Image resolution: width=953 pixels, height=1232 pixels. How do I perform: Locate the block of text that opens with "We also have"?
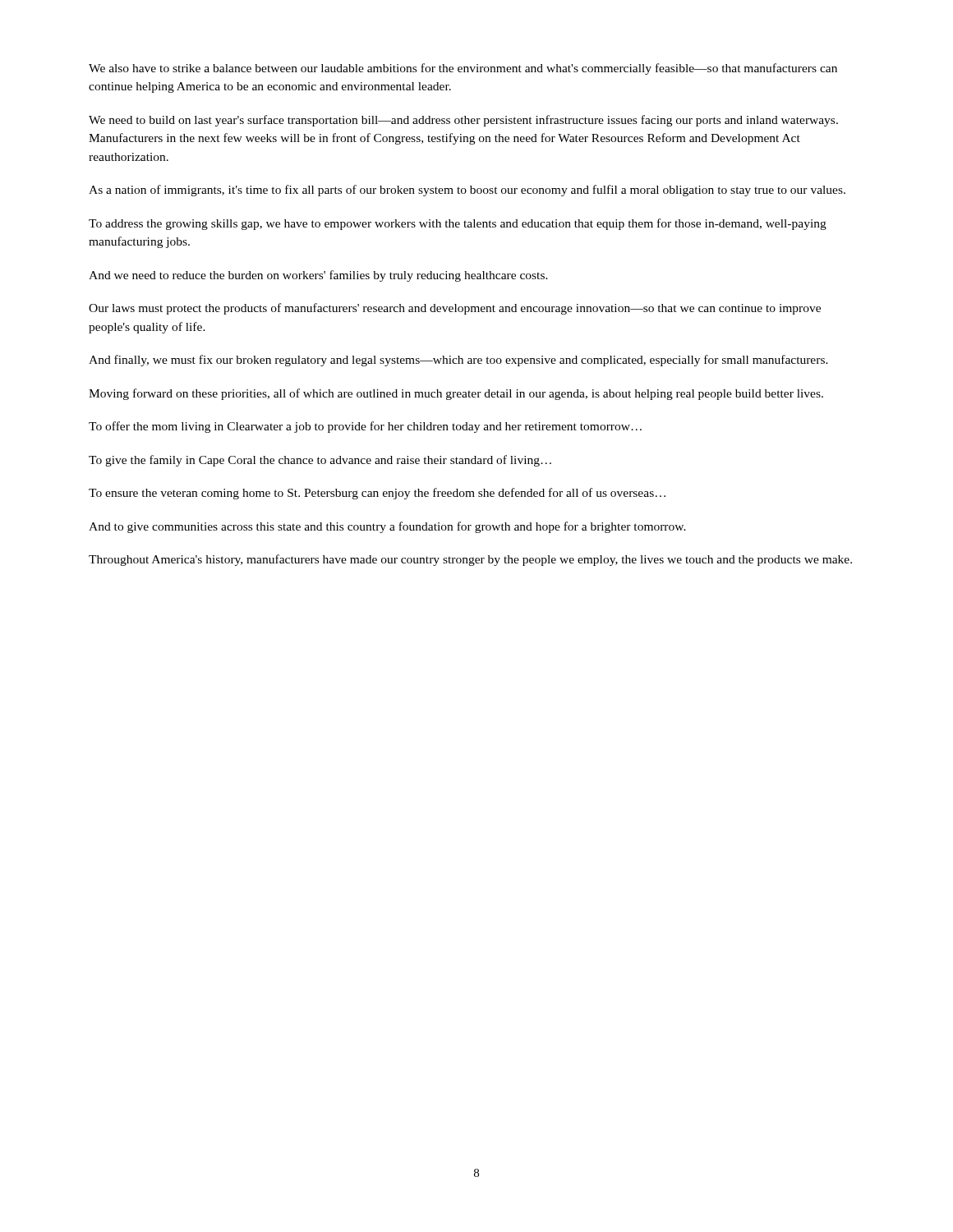(463, 77)
